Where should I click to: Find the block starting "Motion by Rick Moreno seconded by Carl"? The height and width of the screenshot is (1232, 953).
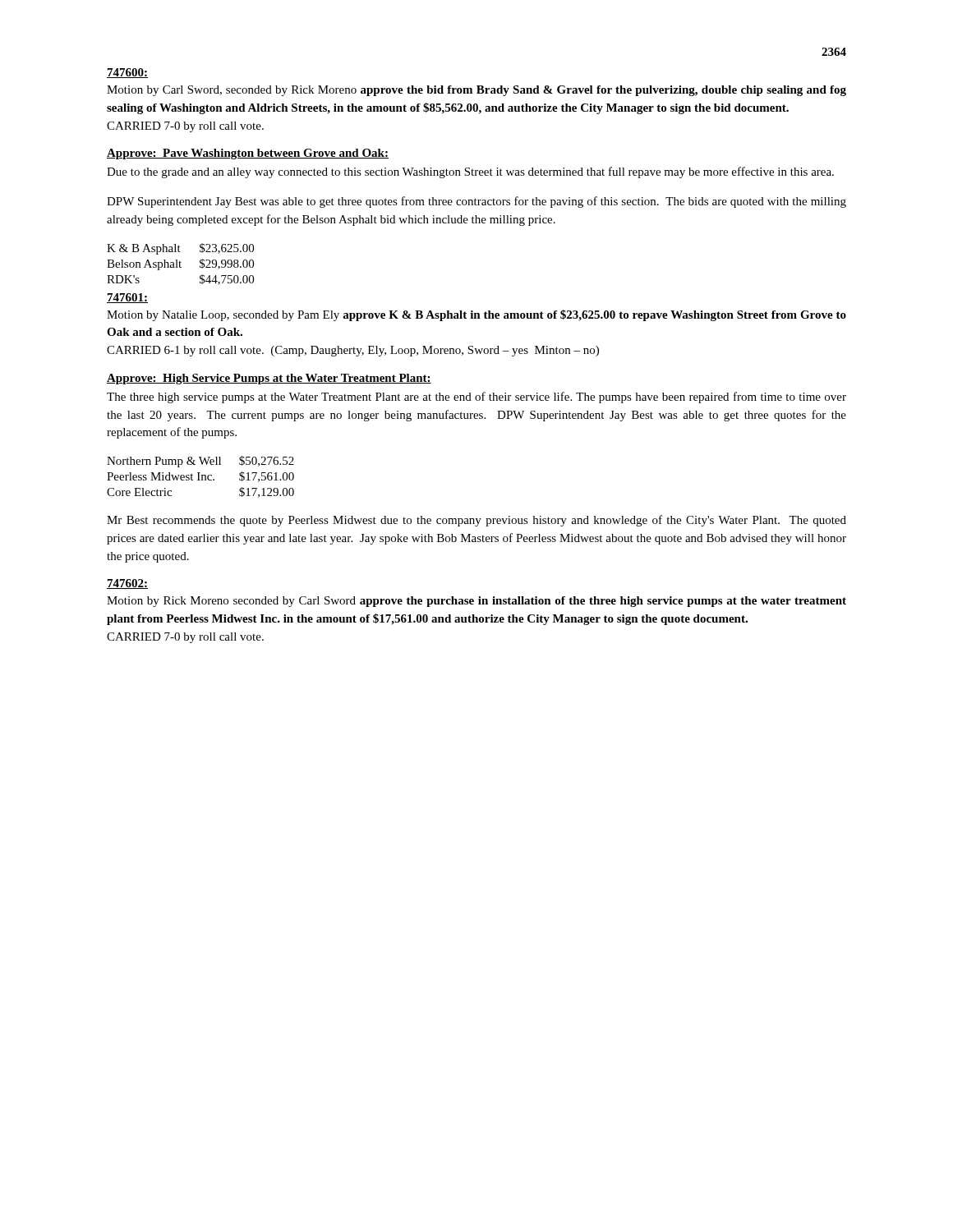pos(476,618)
